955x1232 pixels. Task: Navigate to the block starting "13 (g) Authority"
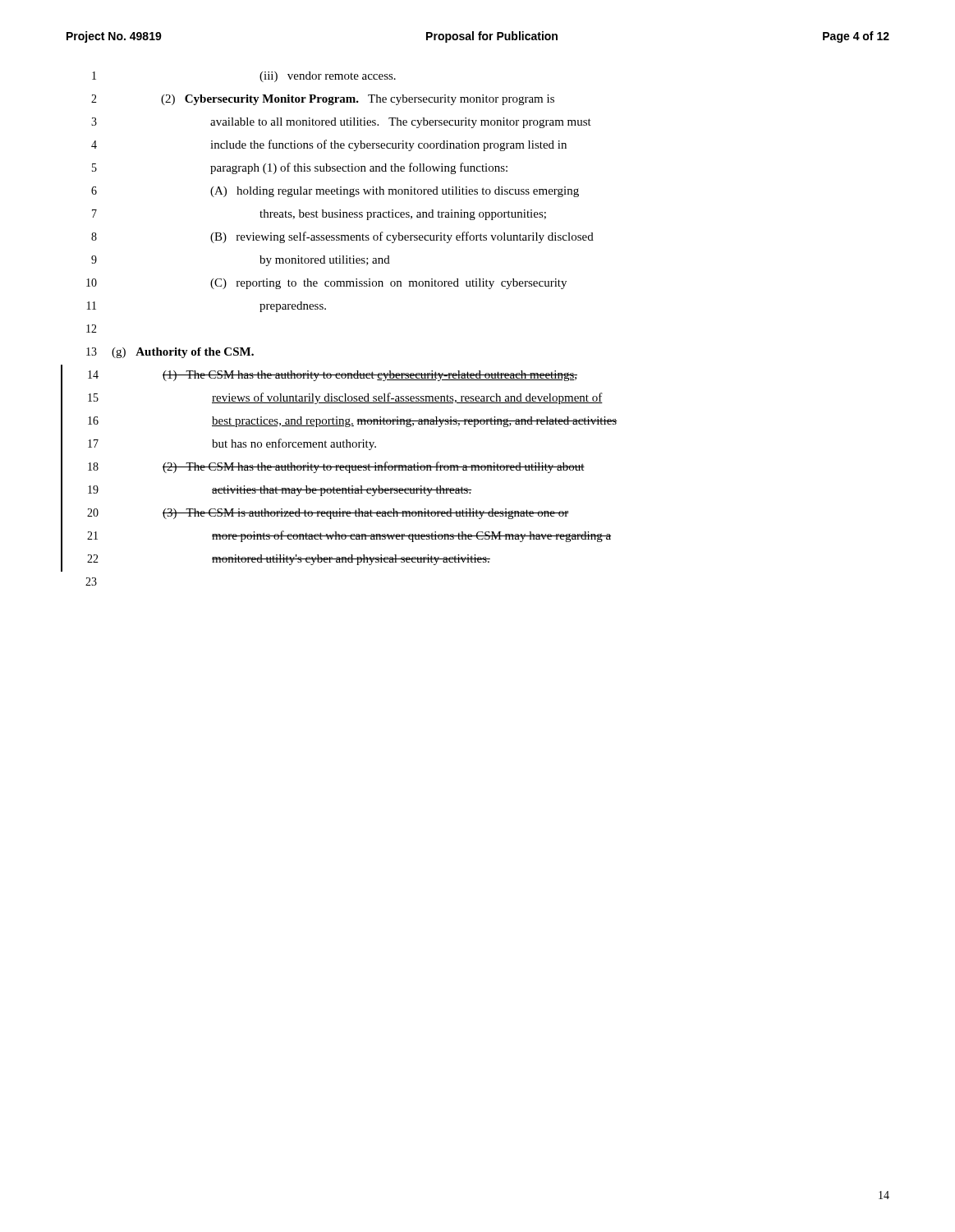(170, 353)
